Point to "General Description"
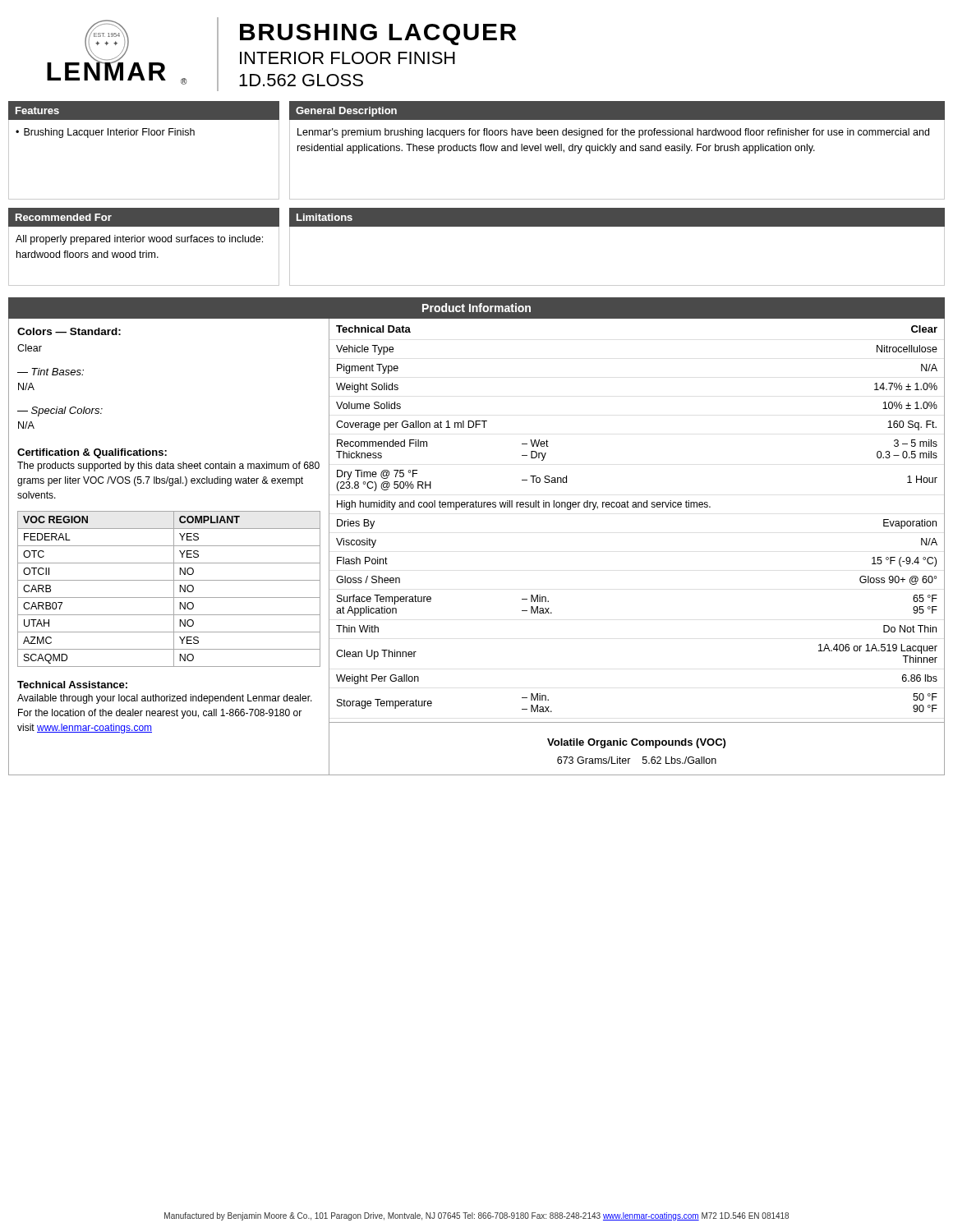The width and height of the screenshot is (953, 1232). 347,111
